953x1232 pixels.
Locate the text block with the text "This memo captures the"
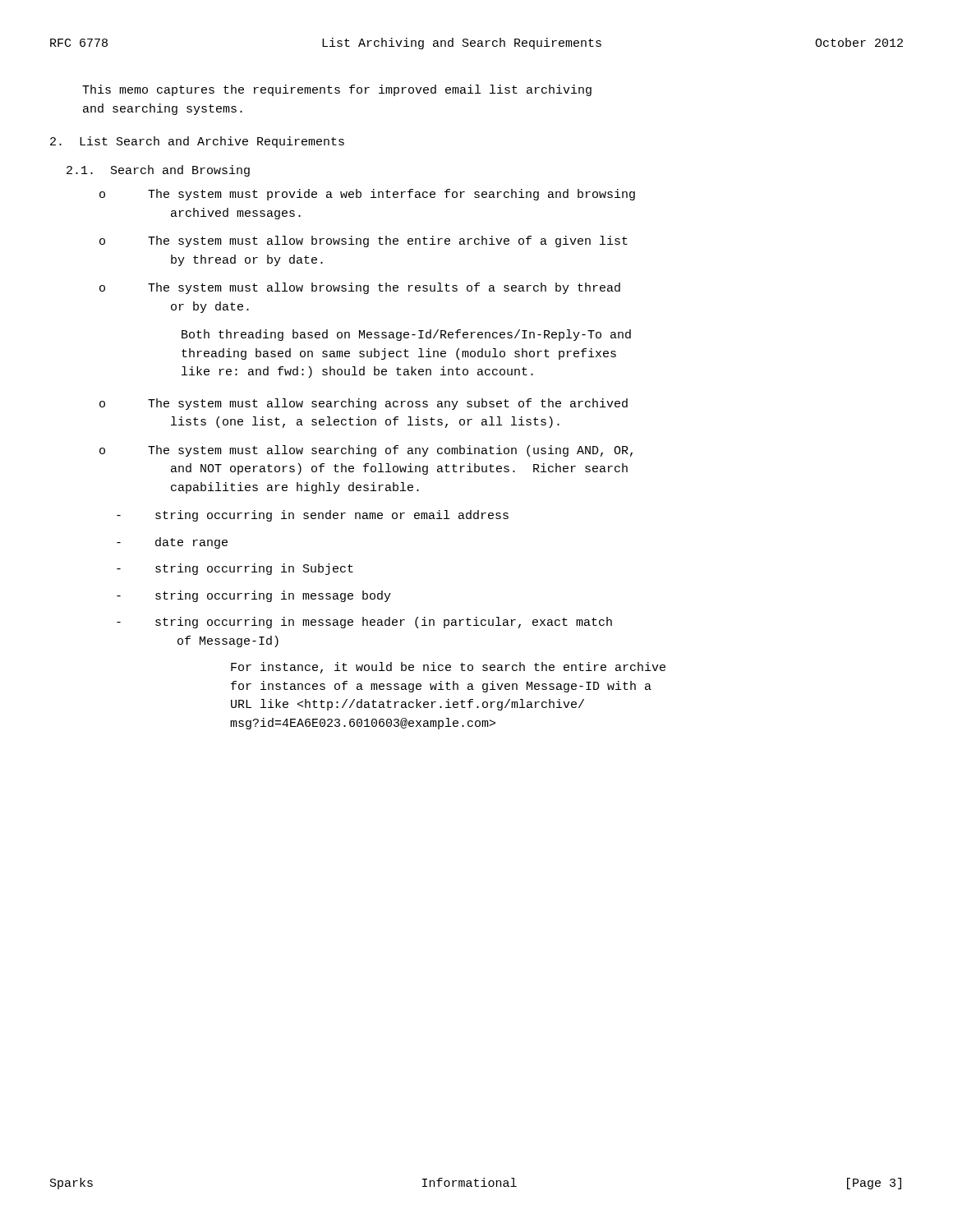pos(337,100)
